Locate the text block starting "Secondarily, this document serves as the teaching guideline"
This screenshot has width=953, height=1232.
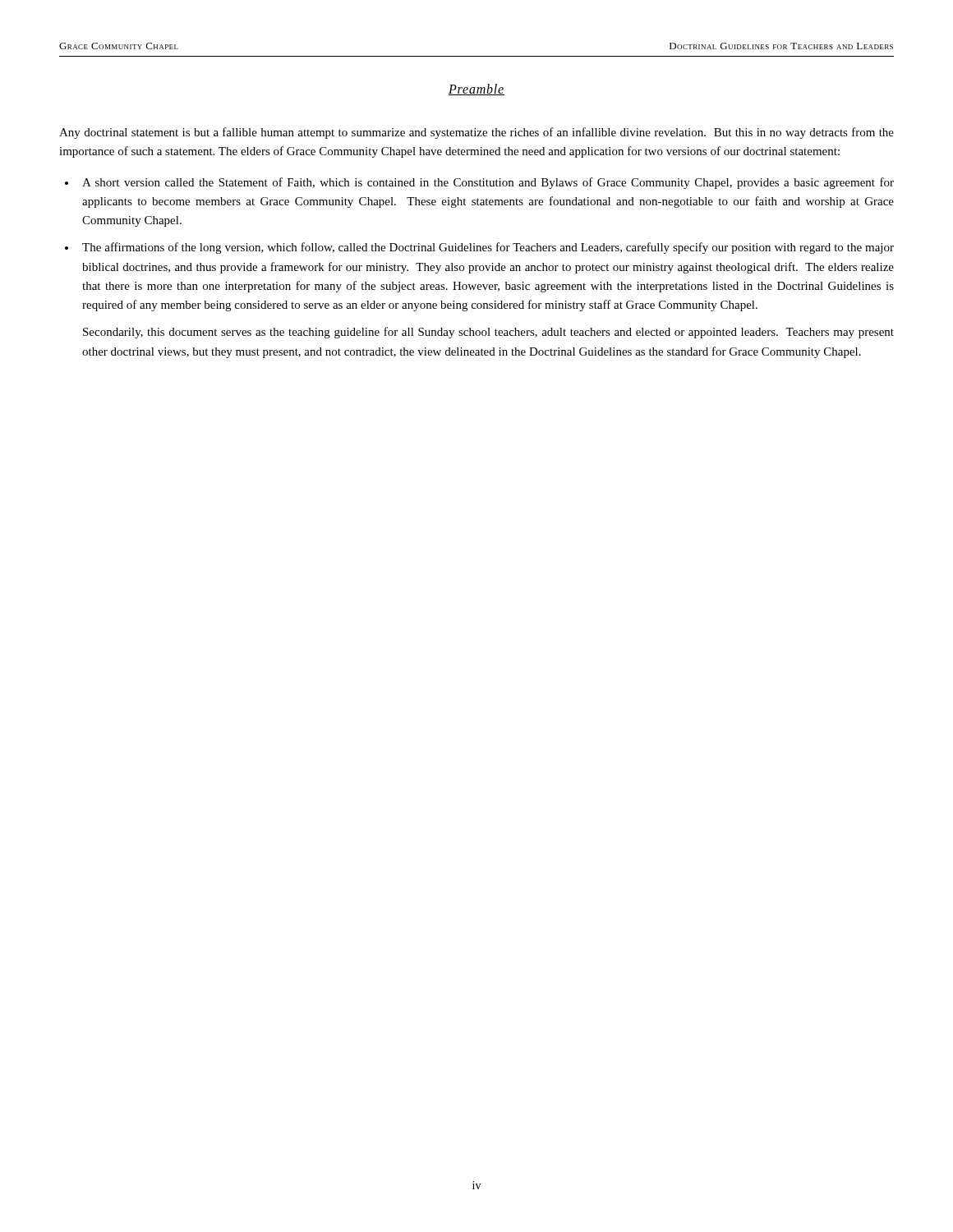click(x=488, y=342)
